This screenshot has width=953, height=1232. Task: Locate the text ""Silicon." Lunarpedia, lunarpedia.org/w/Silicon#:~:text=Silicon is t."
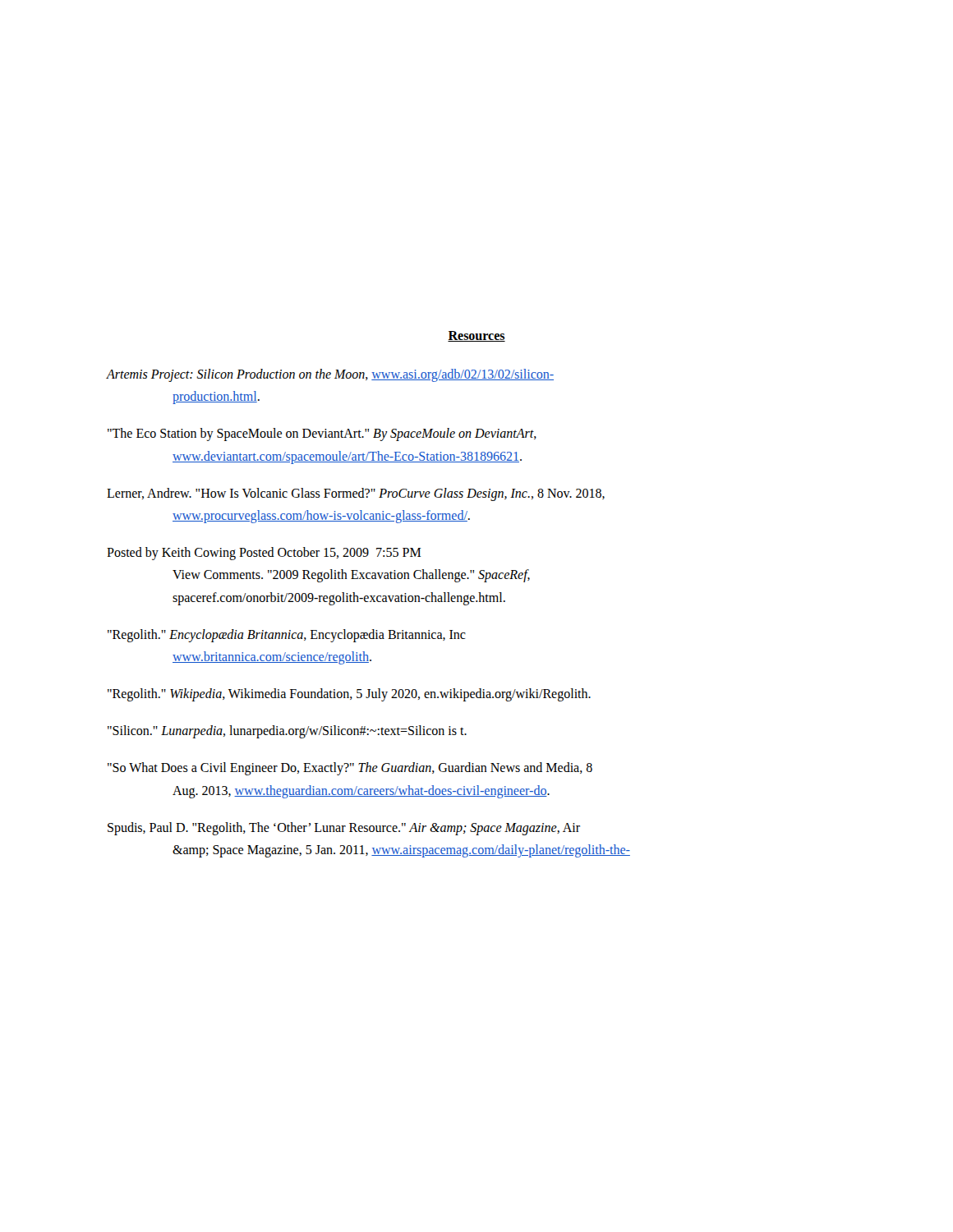[476, 731]
